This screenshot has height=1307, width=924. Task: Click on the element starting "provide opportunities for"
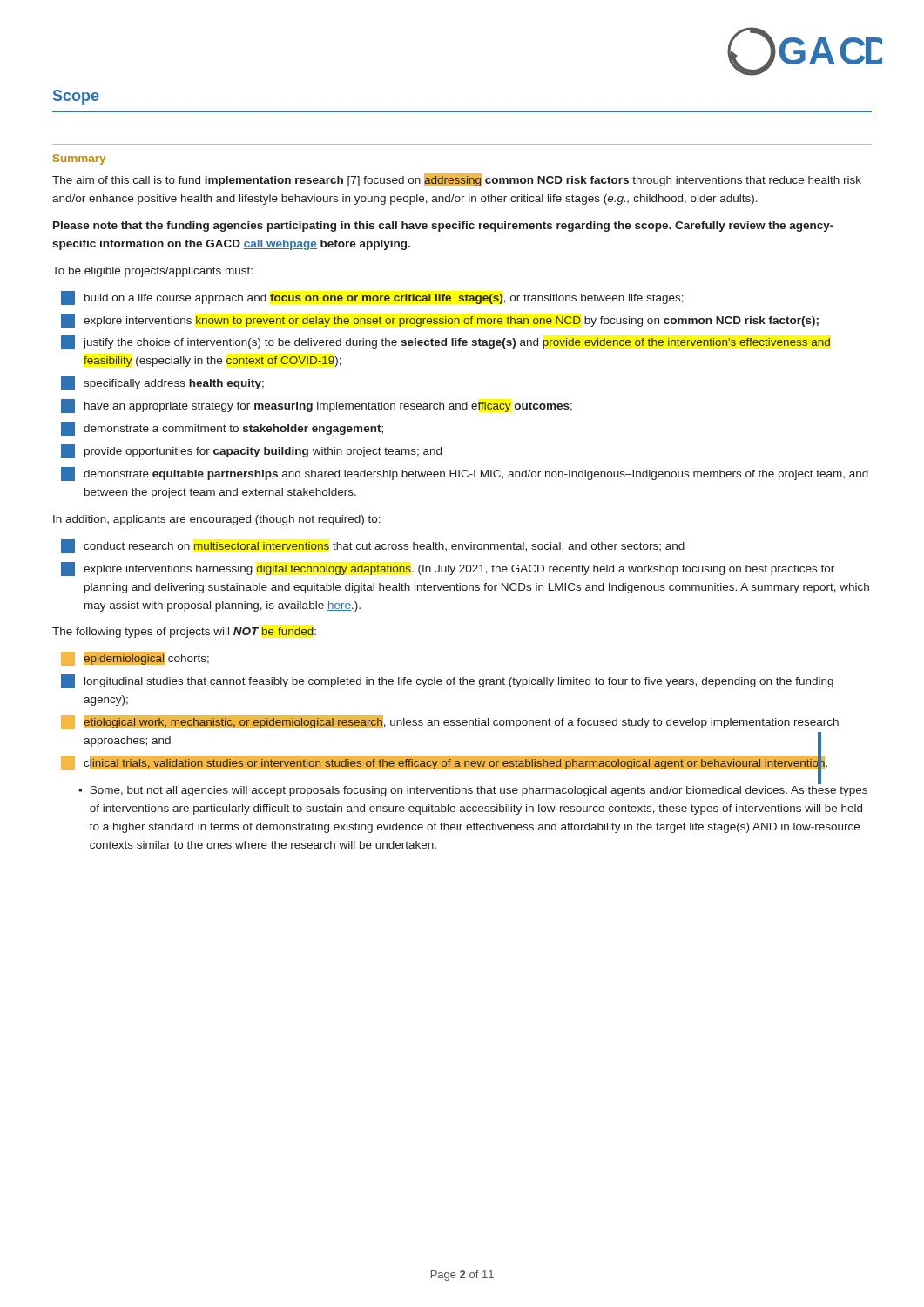tap(252, 452)
